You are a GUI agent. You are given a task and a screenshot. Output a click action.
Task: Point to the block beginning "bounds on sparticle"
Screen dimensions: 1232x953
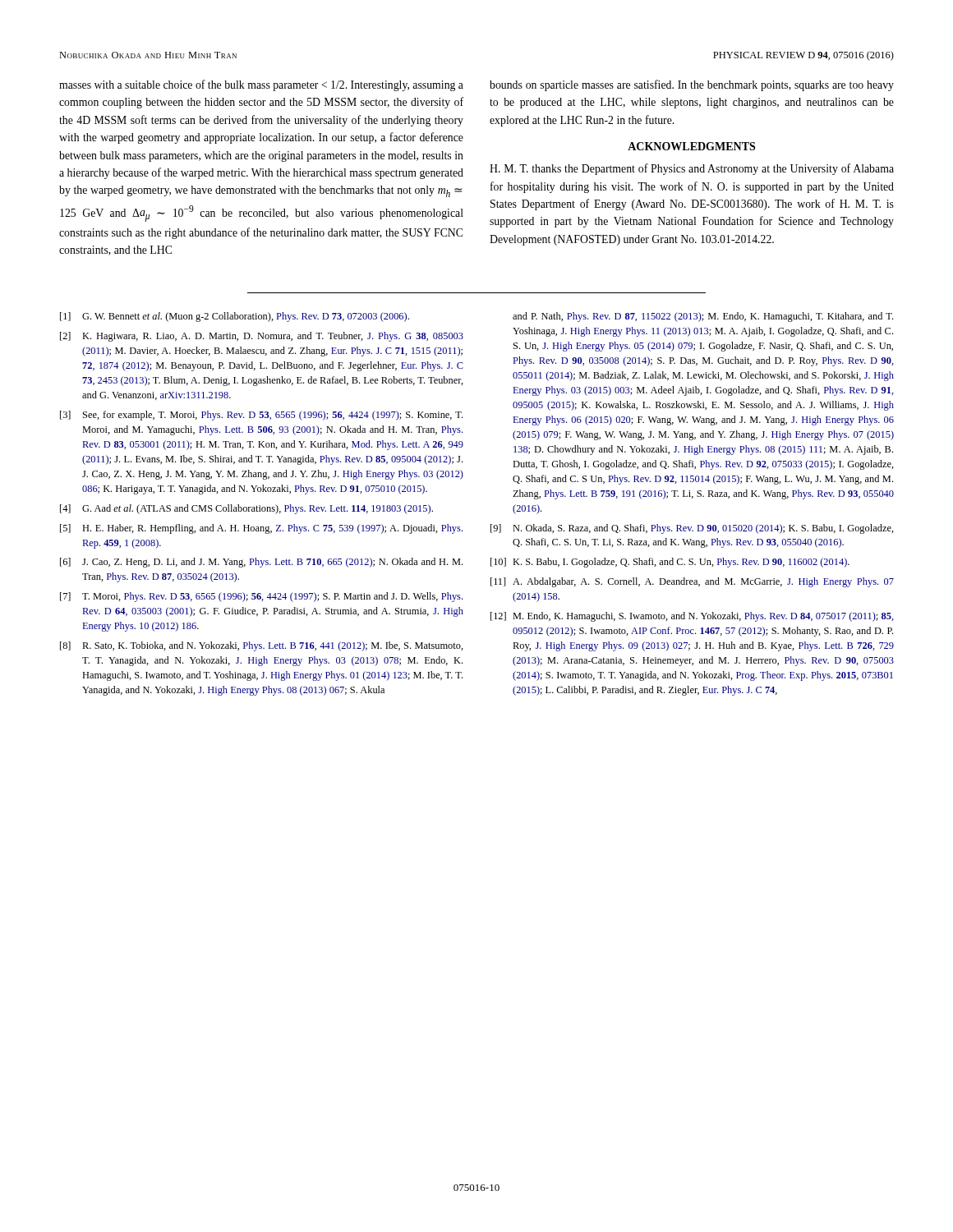coord(692,103)
